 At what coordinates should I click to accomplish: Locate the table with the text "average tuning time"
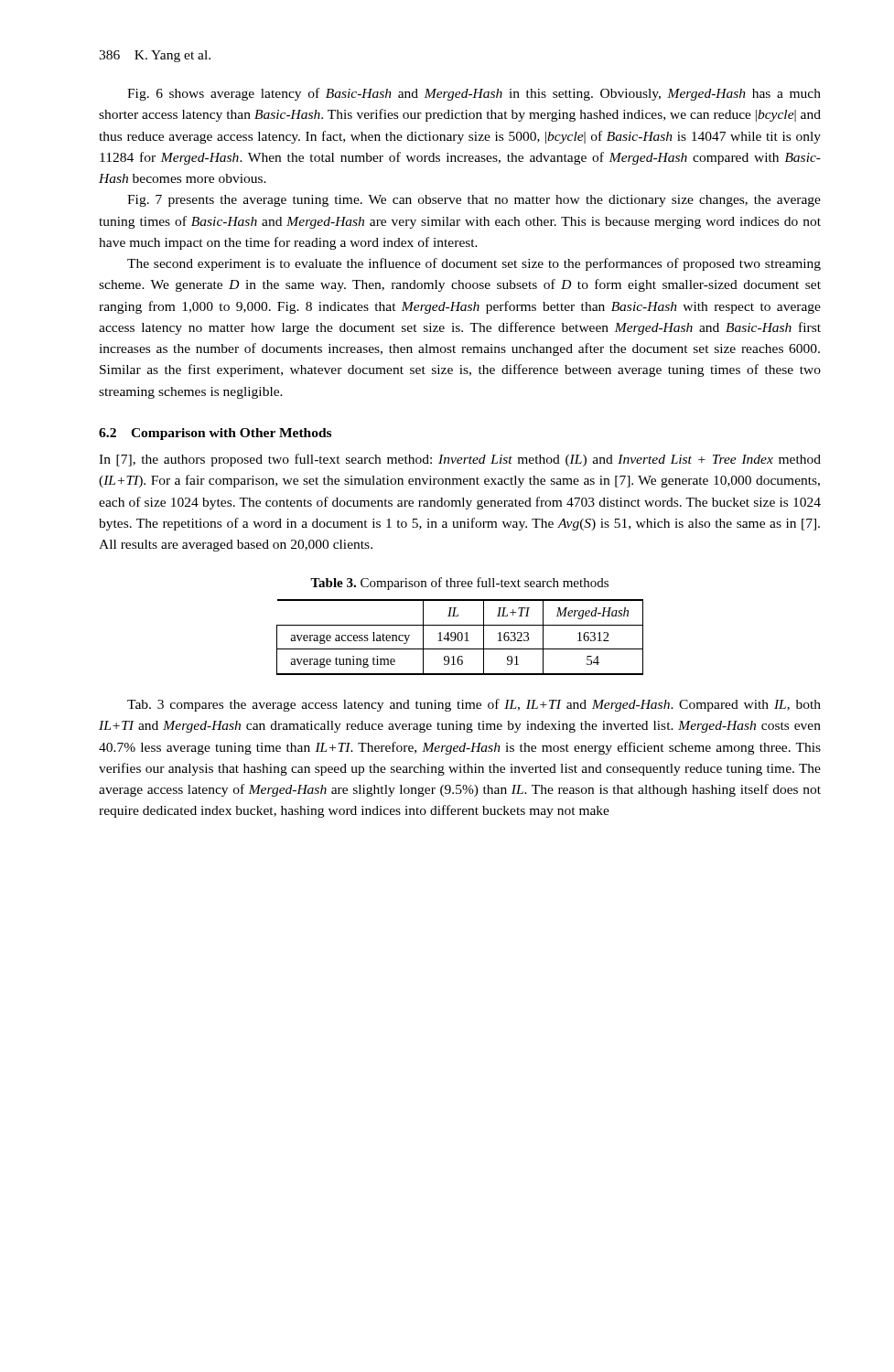pyautogui.click(x=460, y=637)
